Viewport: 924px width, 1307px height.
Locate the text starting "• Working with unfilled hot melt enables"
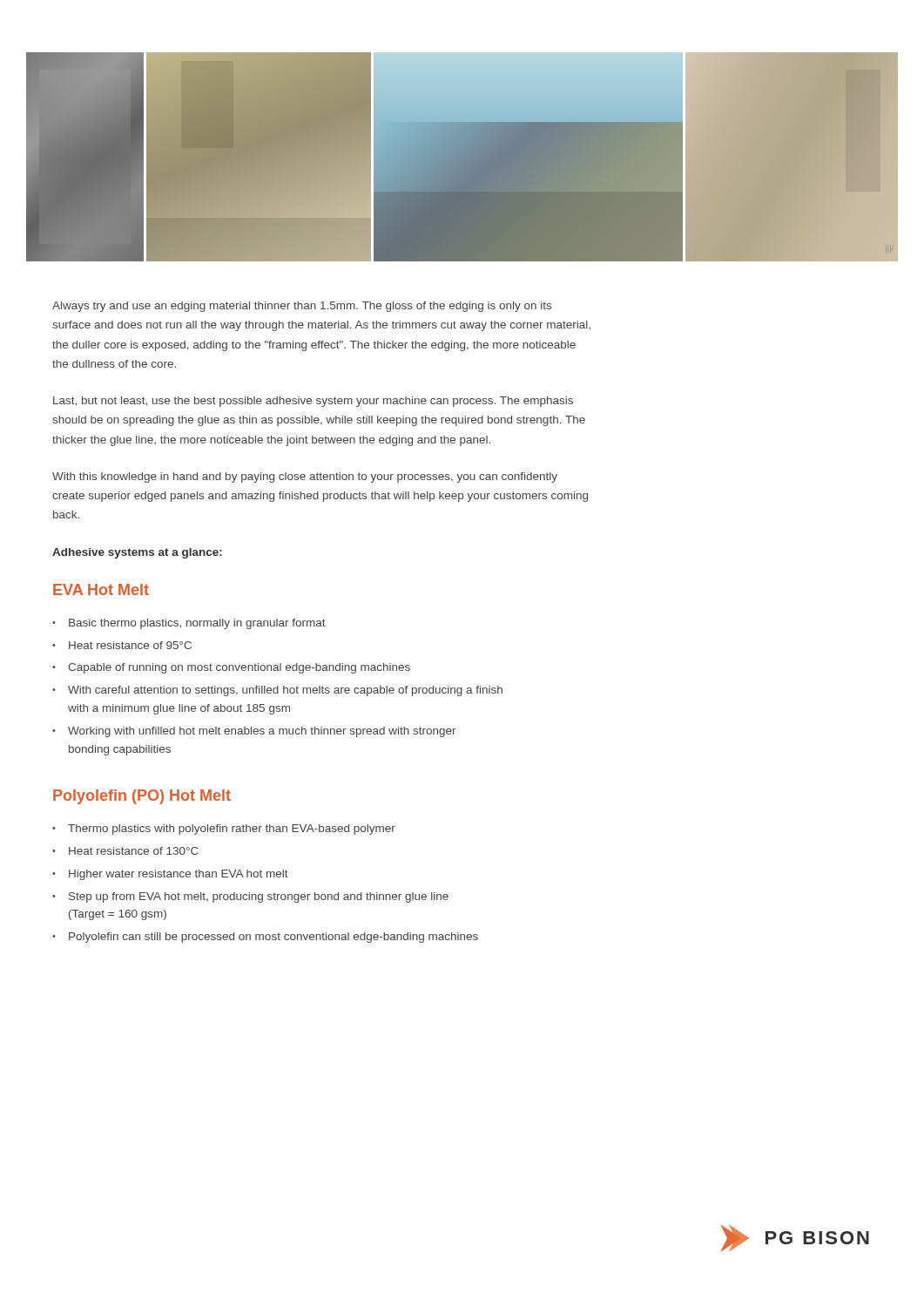(322, 741)
